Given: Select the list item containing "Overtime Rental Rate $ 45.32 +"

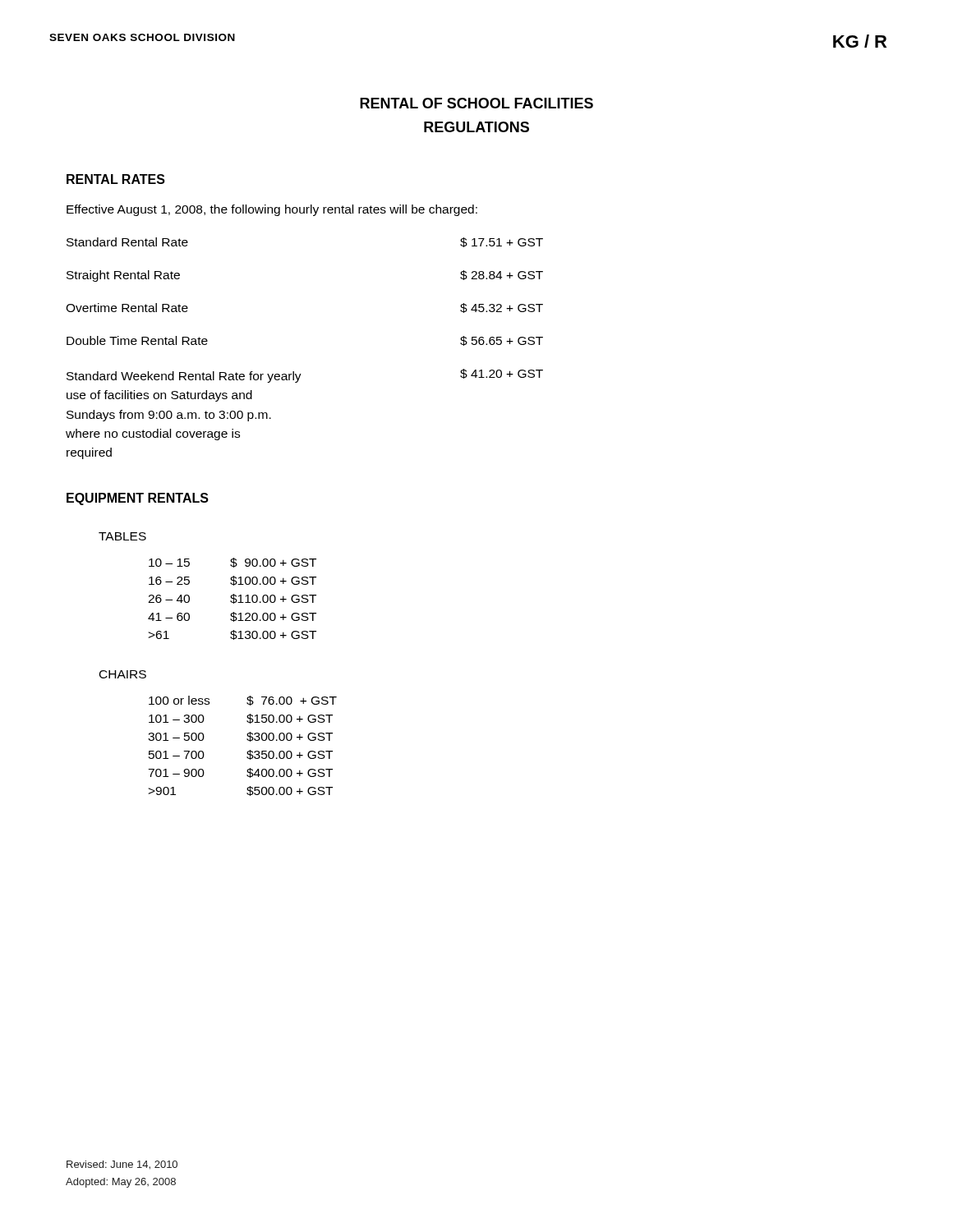Looking at the screenshot, I should click(125, 308).
